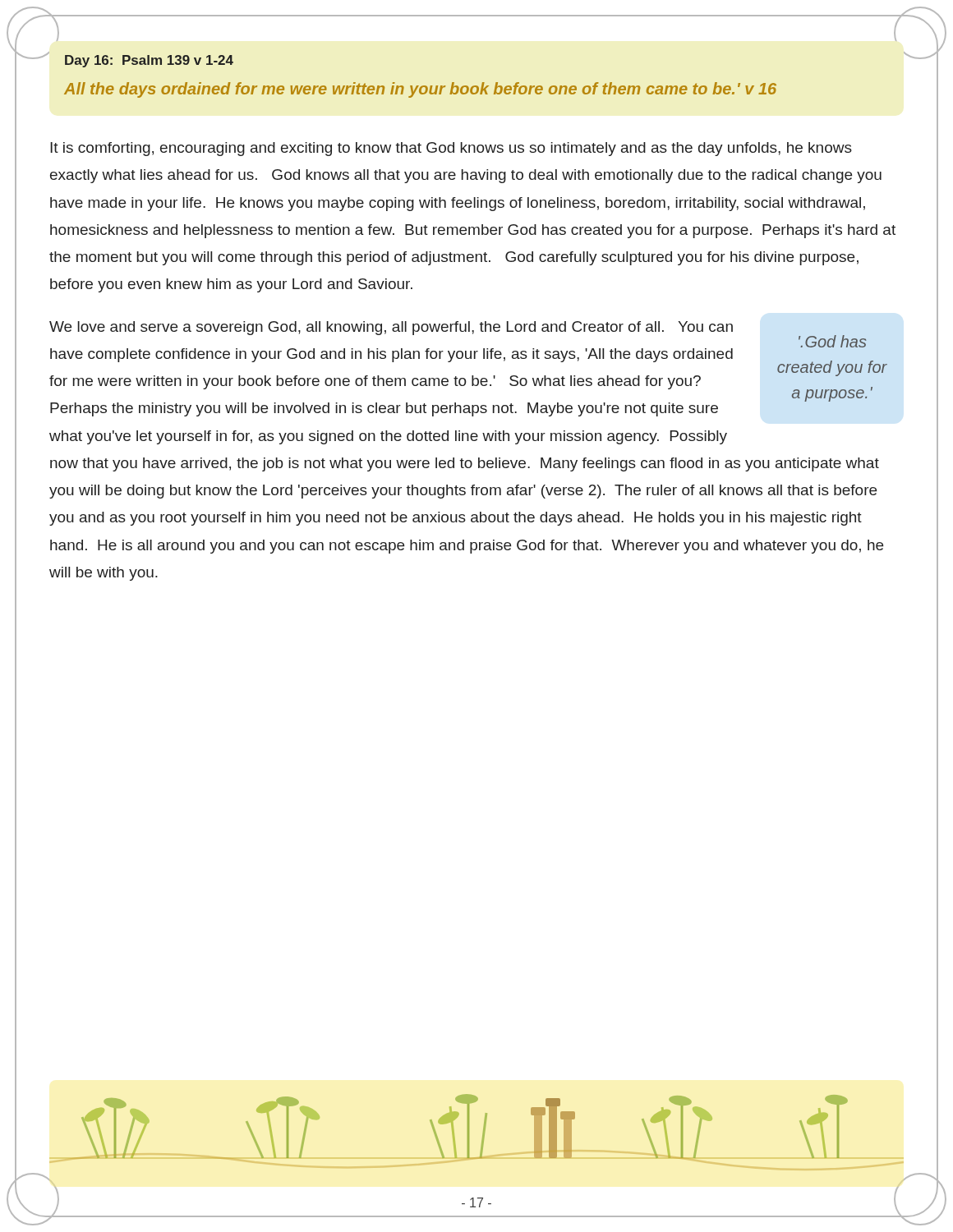The width and height of the screenshot is (953, 1232).
Task: Click on the caption with the text "'.God has created you for"
Action: [x=832, y=367]
